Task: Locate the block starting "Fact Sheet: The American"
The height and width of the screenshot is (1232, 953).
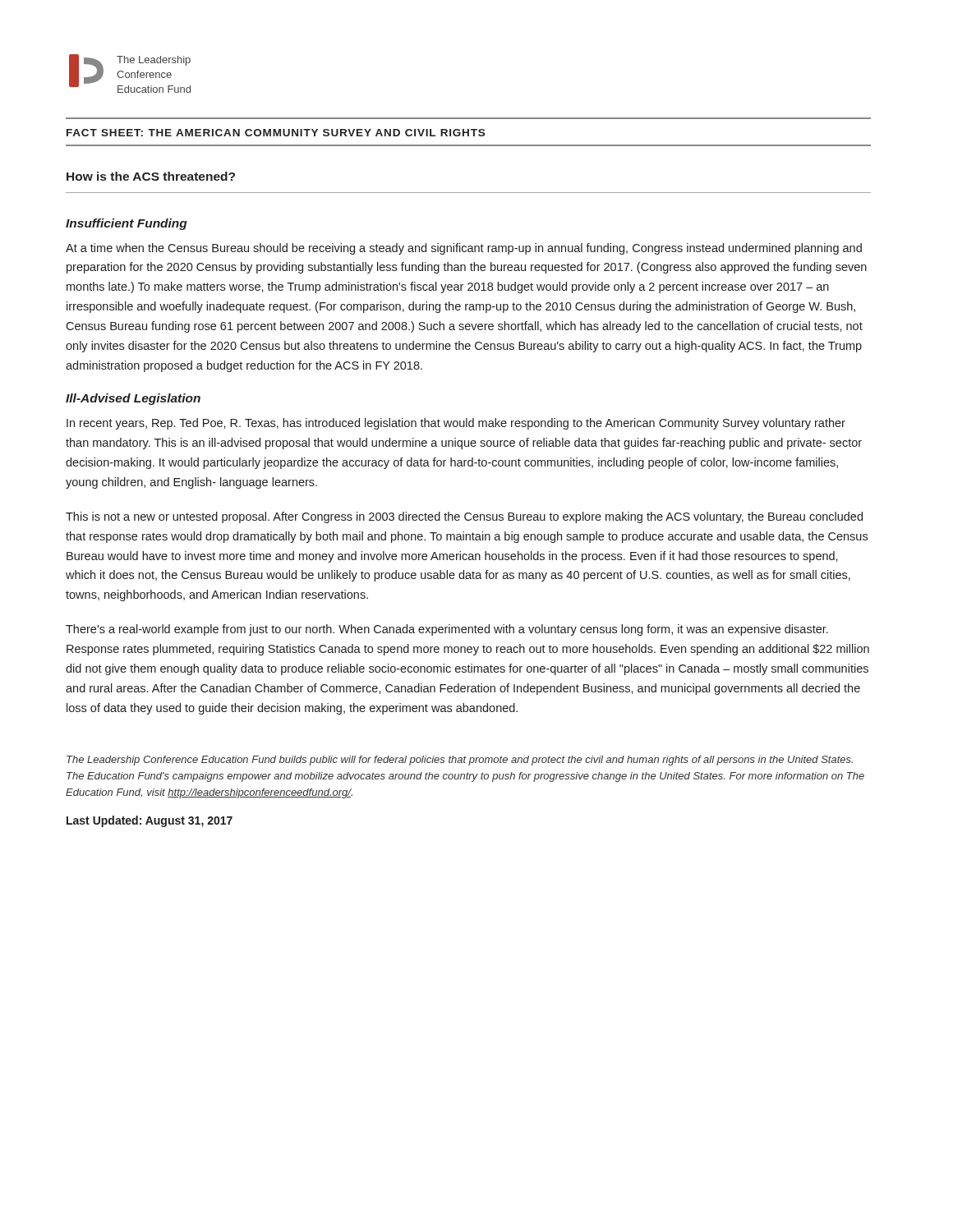Action: coord(276,132)
